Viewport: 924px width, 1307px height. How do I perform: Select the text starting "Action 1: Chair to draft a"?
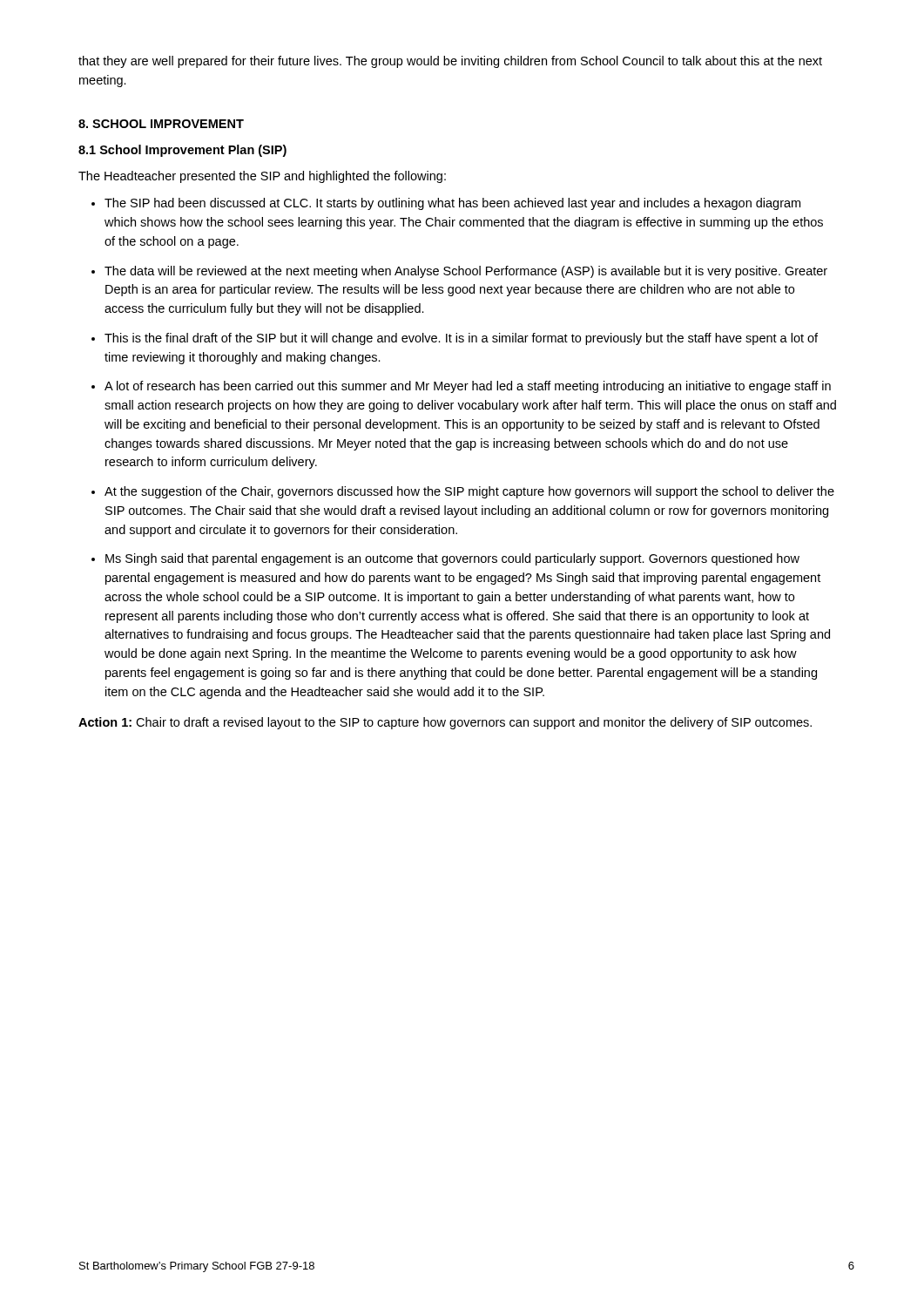coord(458,723)
